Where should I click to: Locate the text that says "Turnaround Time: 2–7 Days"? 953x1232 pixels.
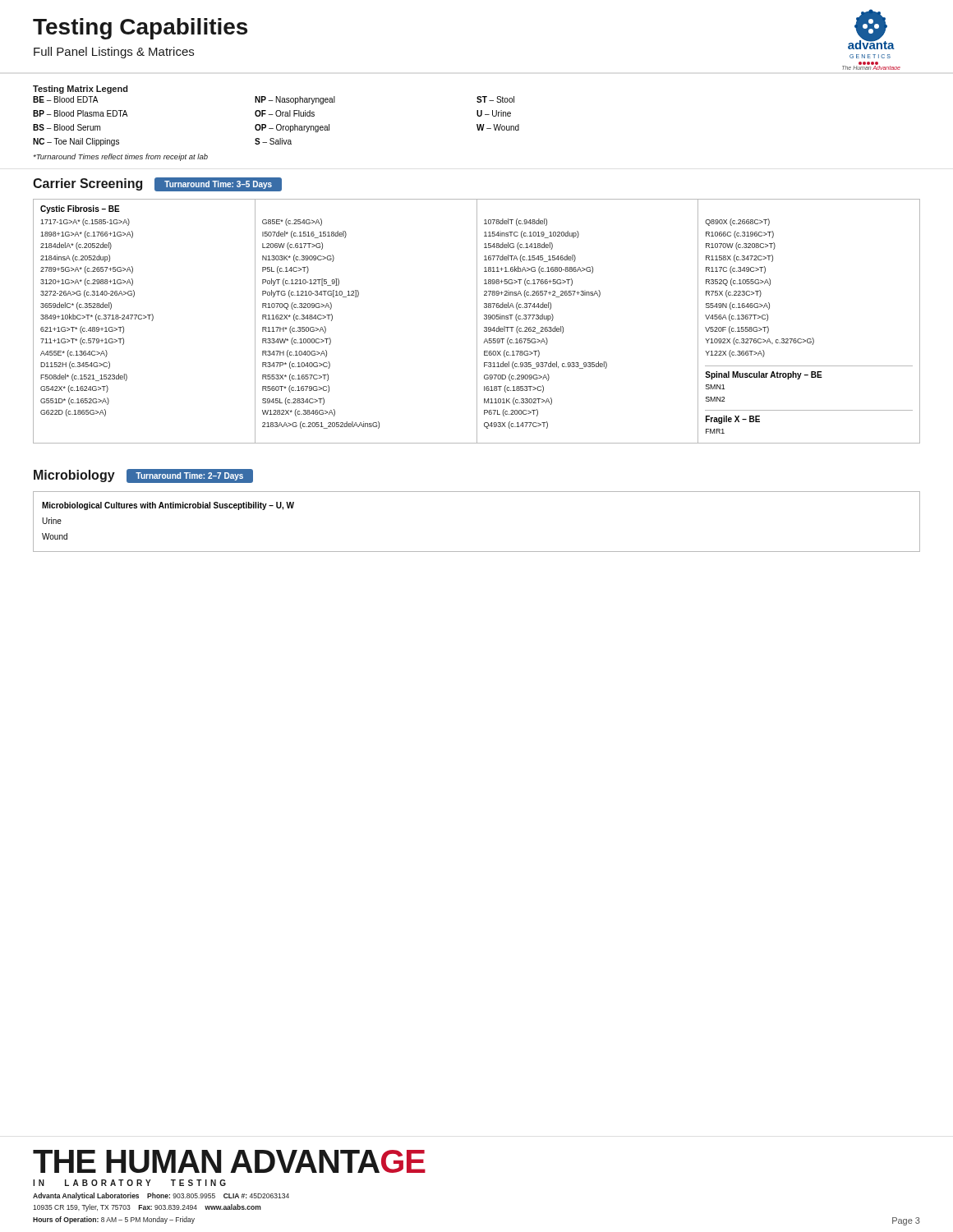tap(190, 476)
